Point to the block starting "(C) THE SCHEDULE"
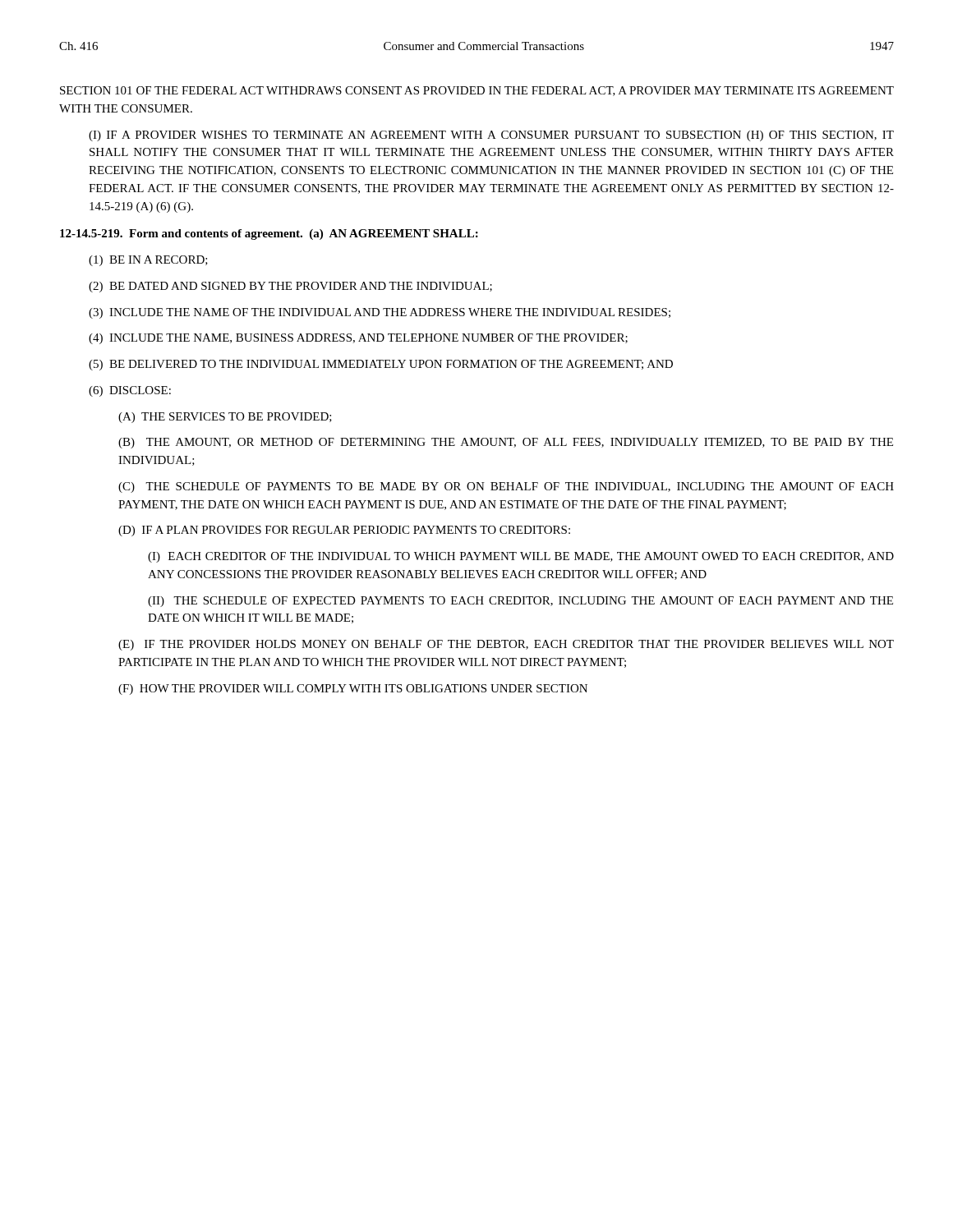 coord(506,496)
